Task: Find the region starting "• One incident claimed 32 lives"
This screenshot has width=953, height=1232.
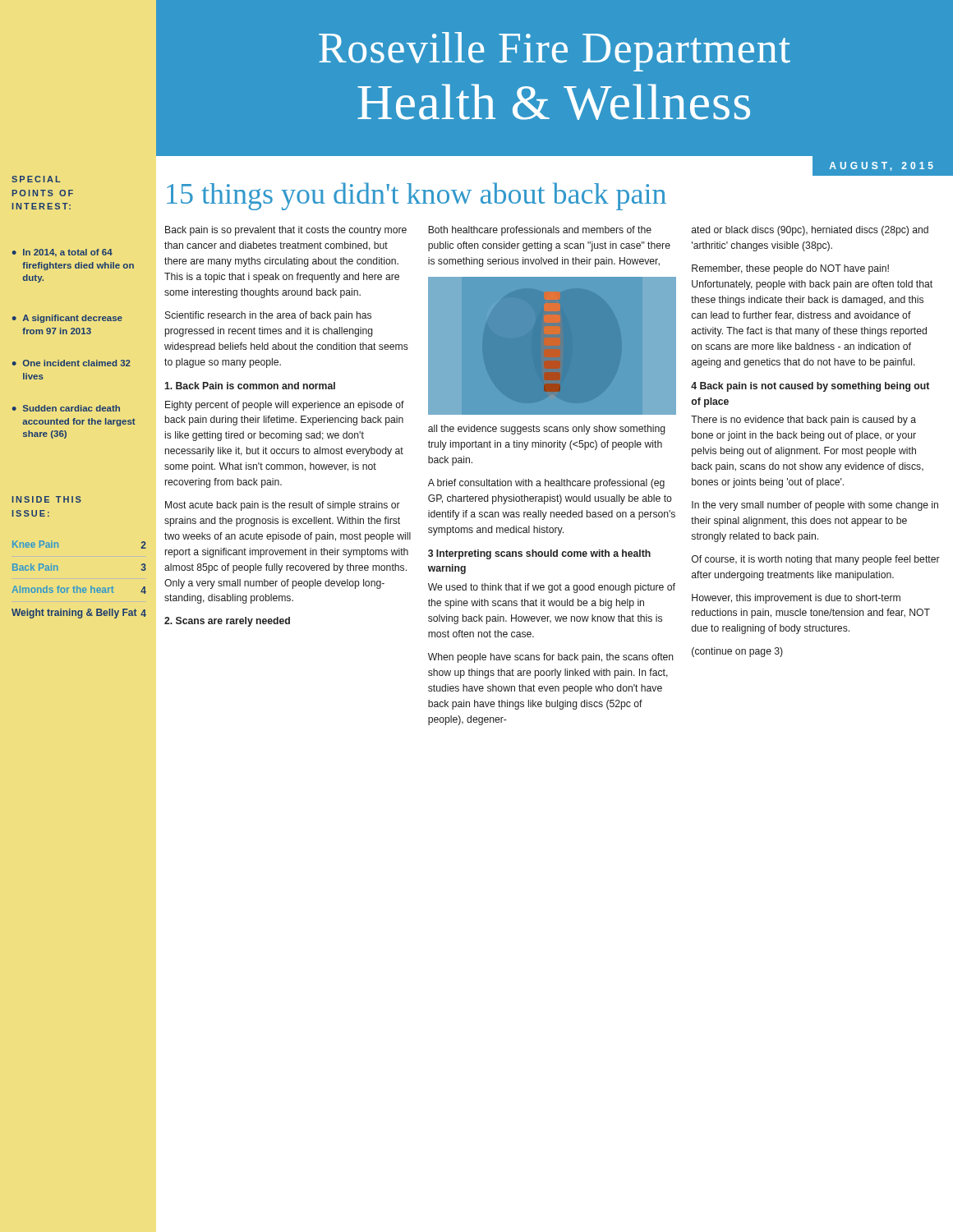Action: (x=78, y=370)
